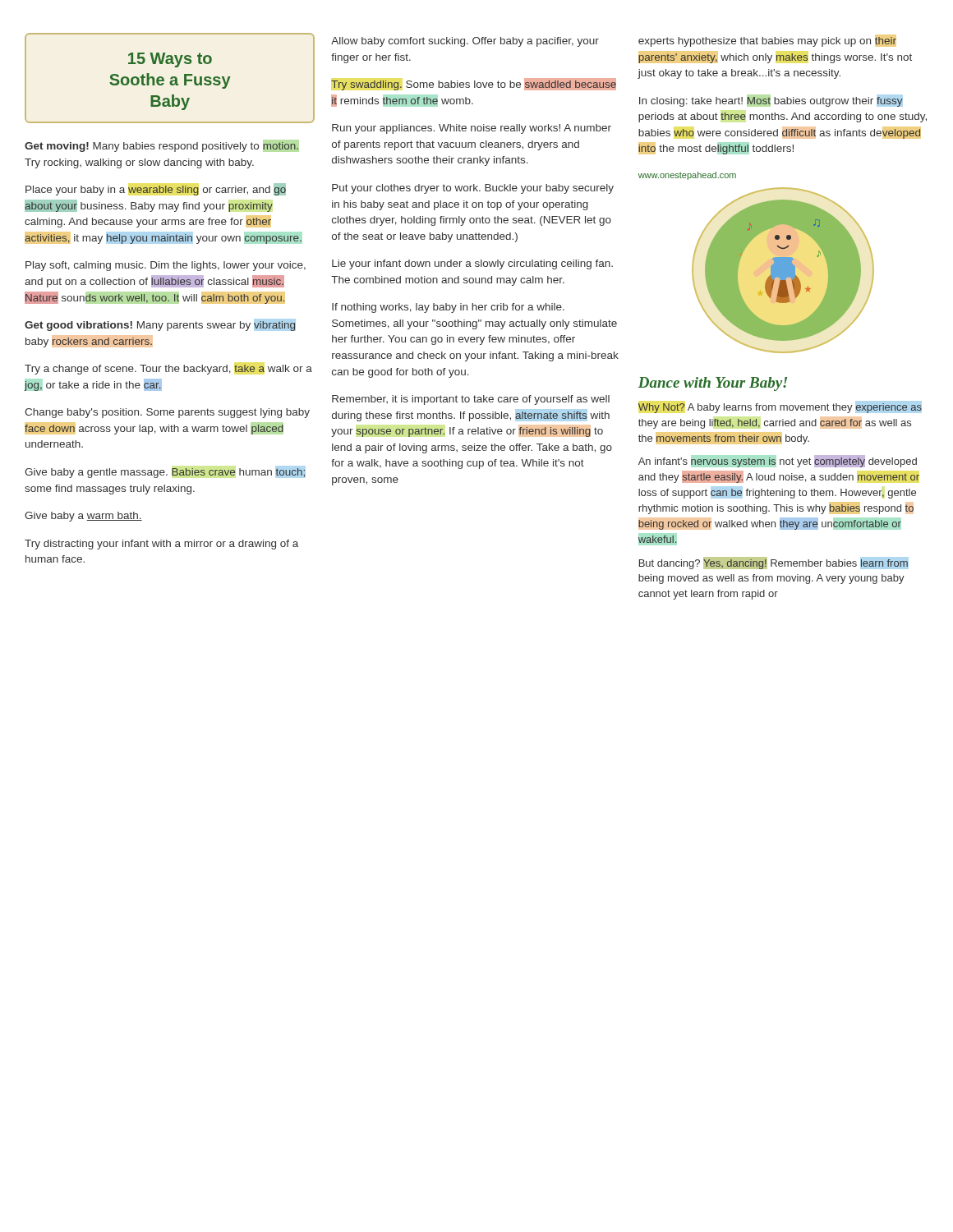The height and width of the screenshot is (1232, 953).
Task: Locate the block of text that opens with "Allow baby comfort sucking. Offer baby"
Action: pyautogui.click(x=465, y=49)
